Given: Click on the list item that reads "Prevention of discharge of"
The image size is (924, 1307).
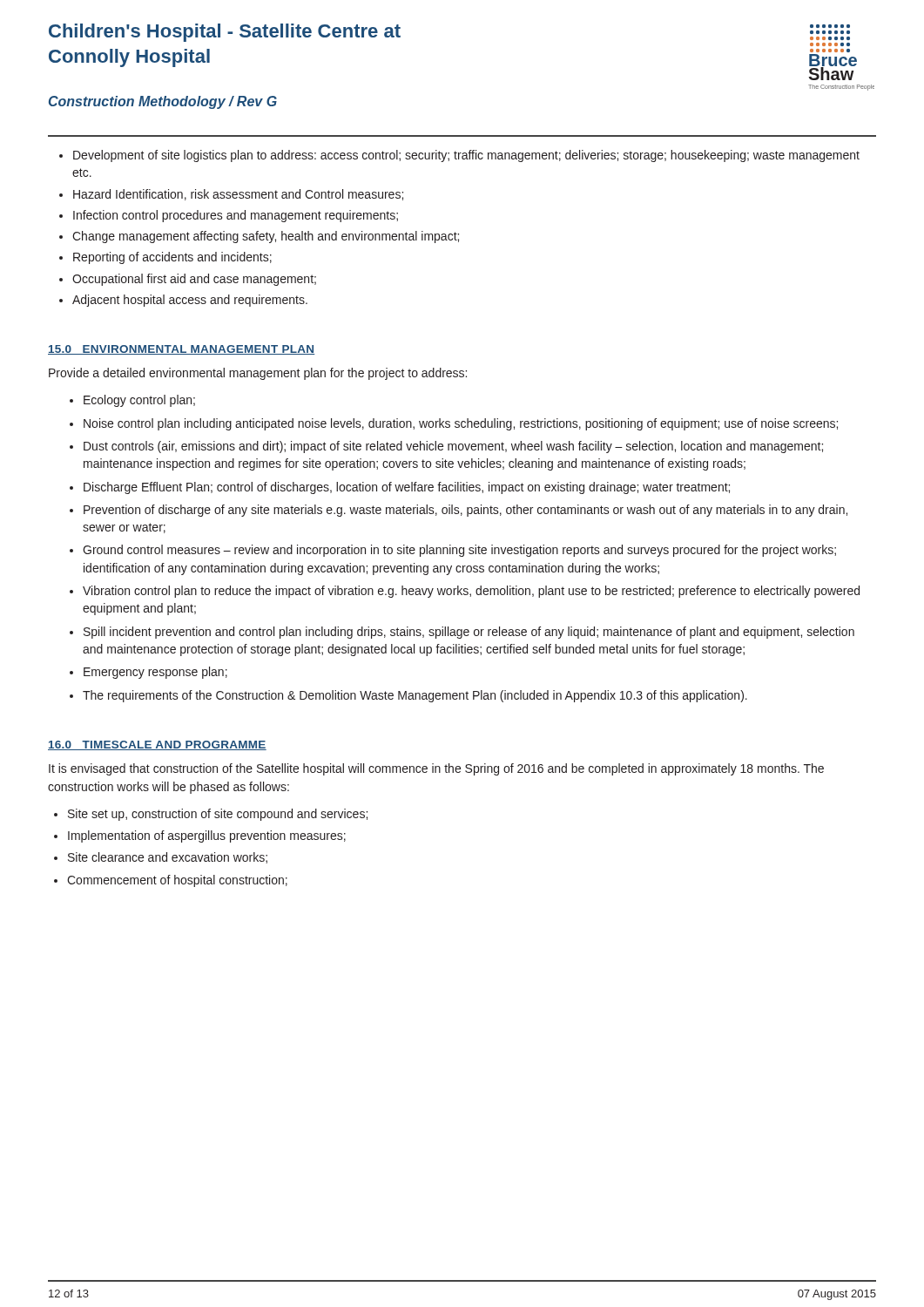Looking at the screenshot, I should [466, 518].
